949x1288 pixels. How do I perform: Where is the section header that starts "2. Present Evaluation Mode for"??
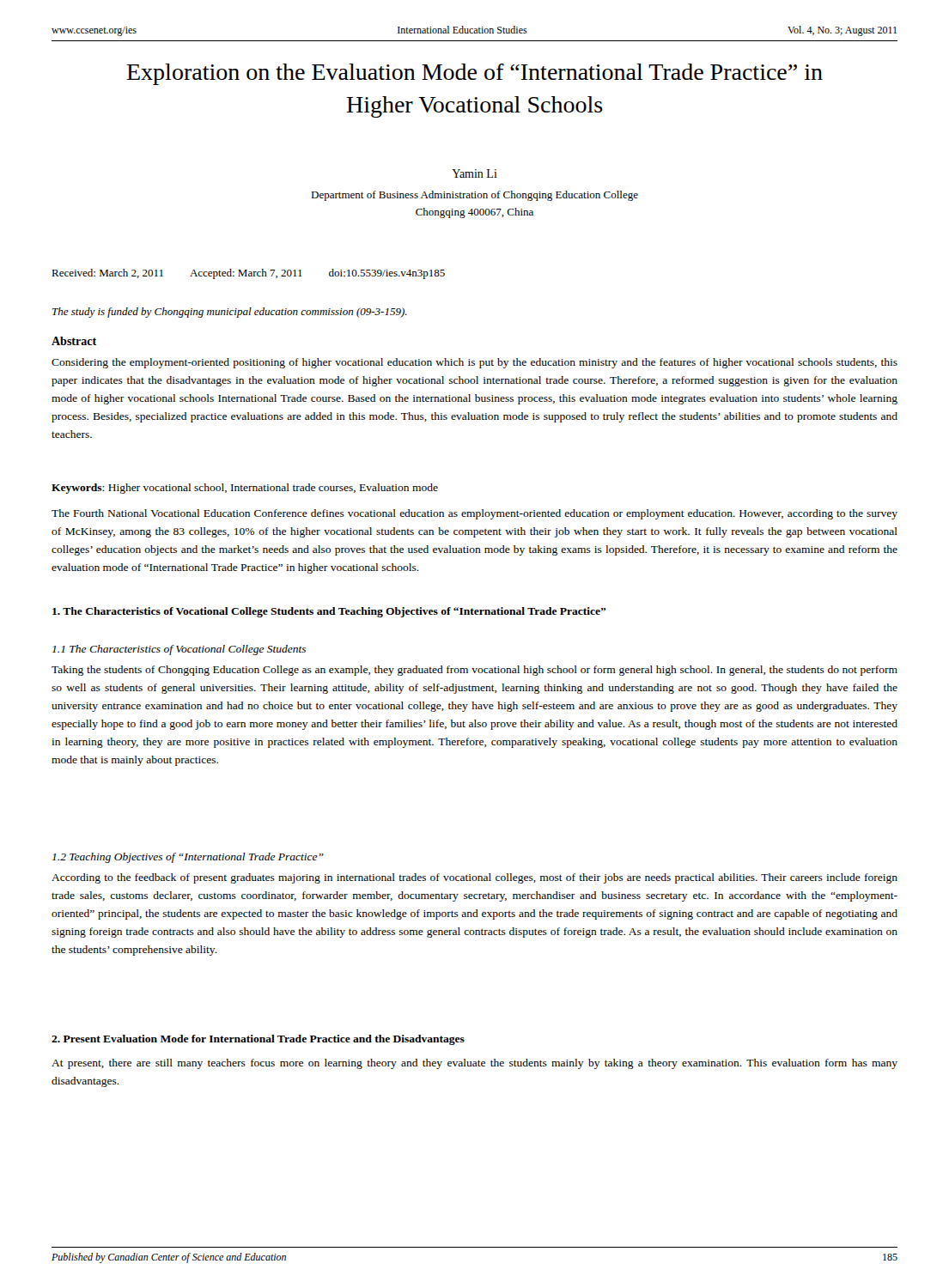258,1039
